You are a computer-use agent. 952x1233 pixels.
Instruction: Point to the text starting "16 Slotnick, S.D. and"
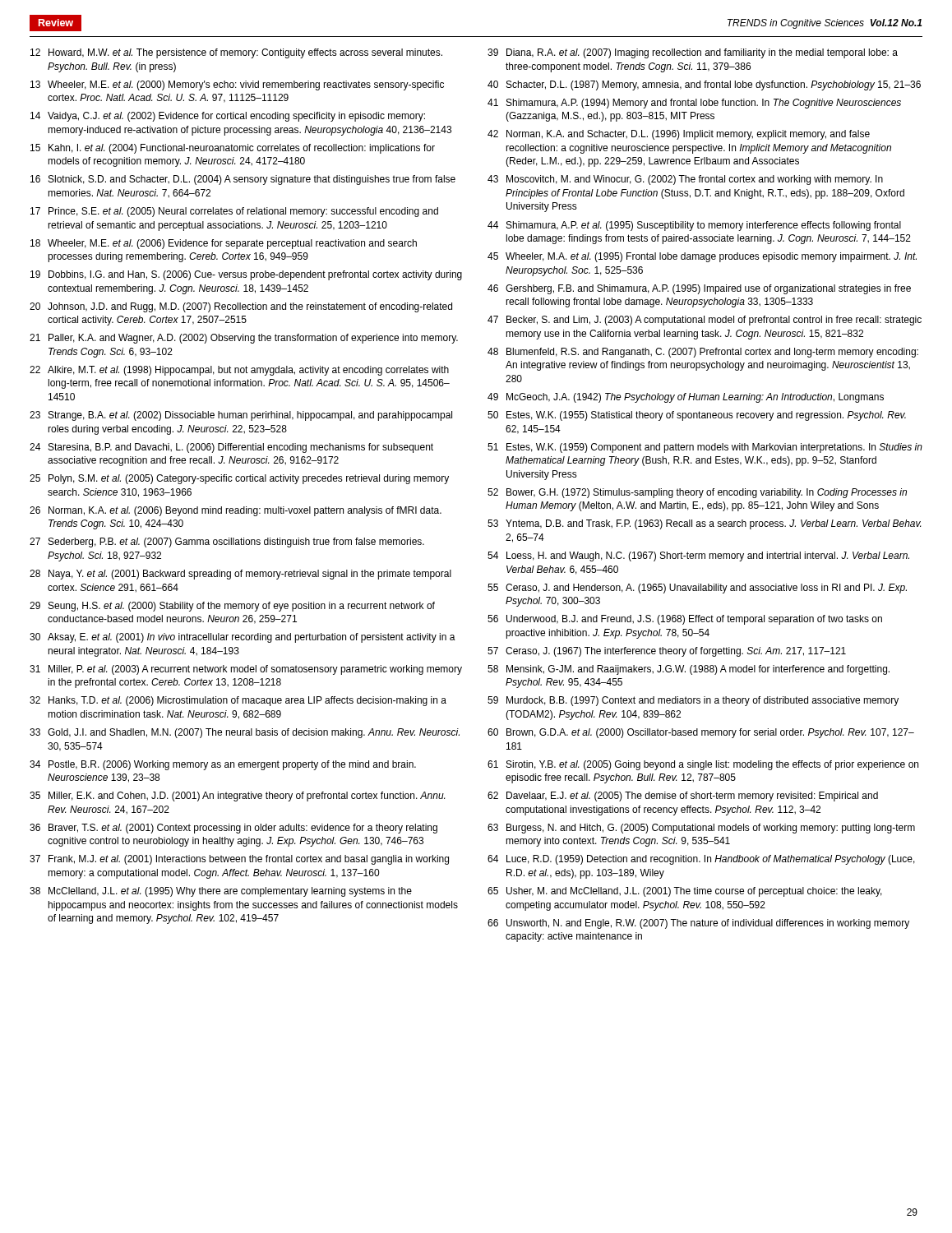coord(247,186)
